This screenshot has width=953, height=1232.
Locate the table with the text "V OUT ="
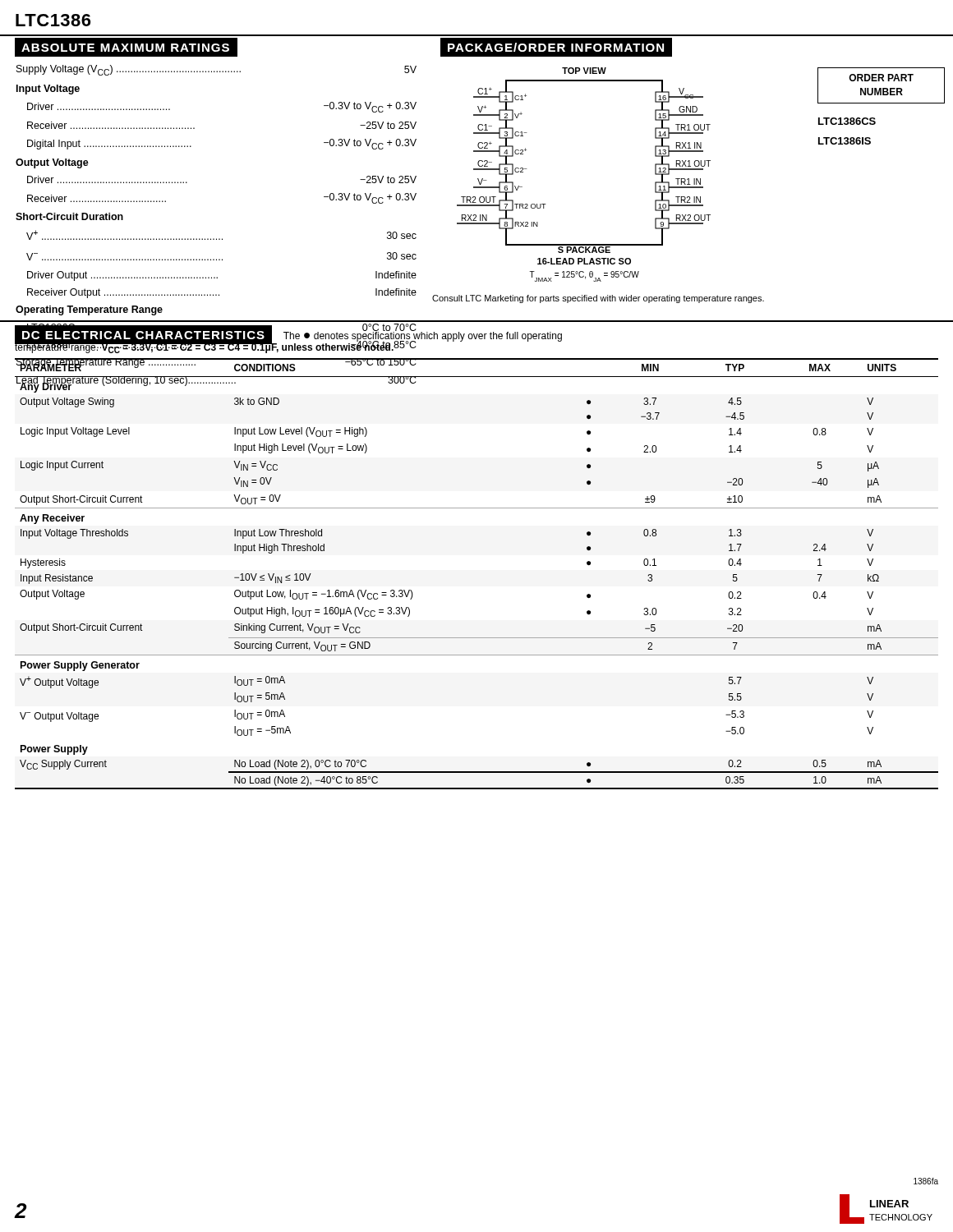pyautogui.click(x=476, y=574)
